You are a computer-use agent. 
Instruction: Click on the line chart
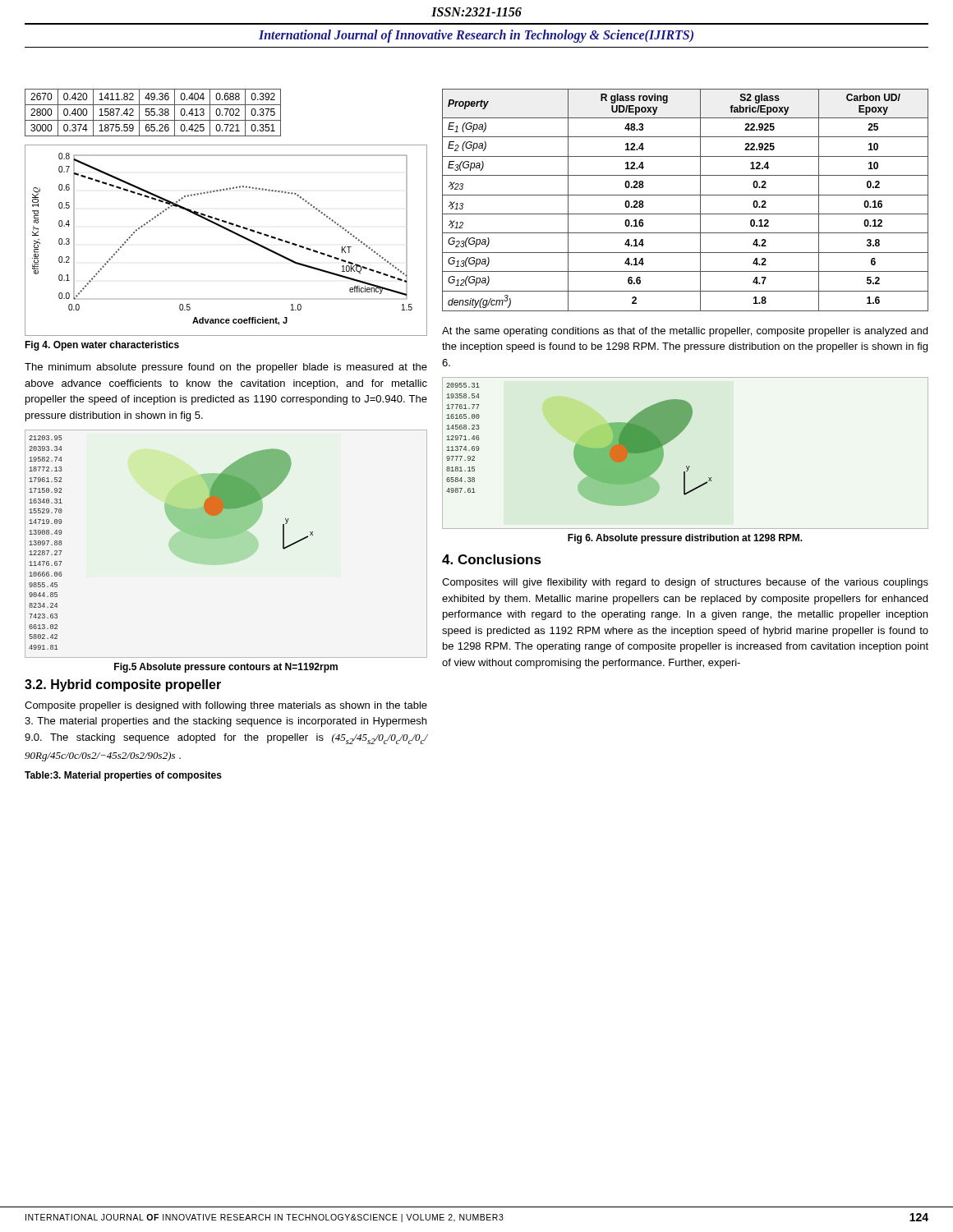click(226, 240)
